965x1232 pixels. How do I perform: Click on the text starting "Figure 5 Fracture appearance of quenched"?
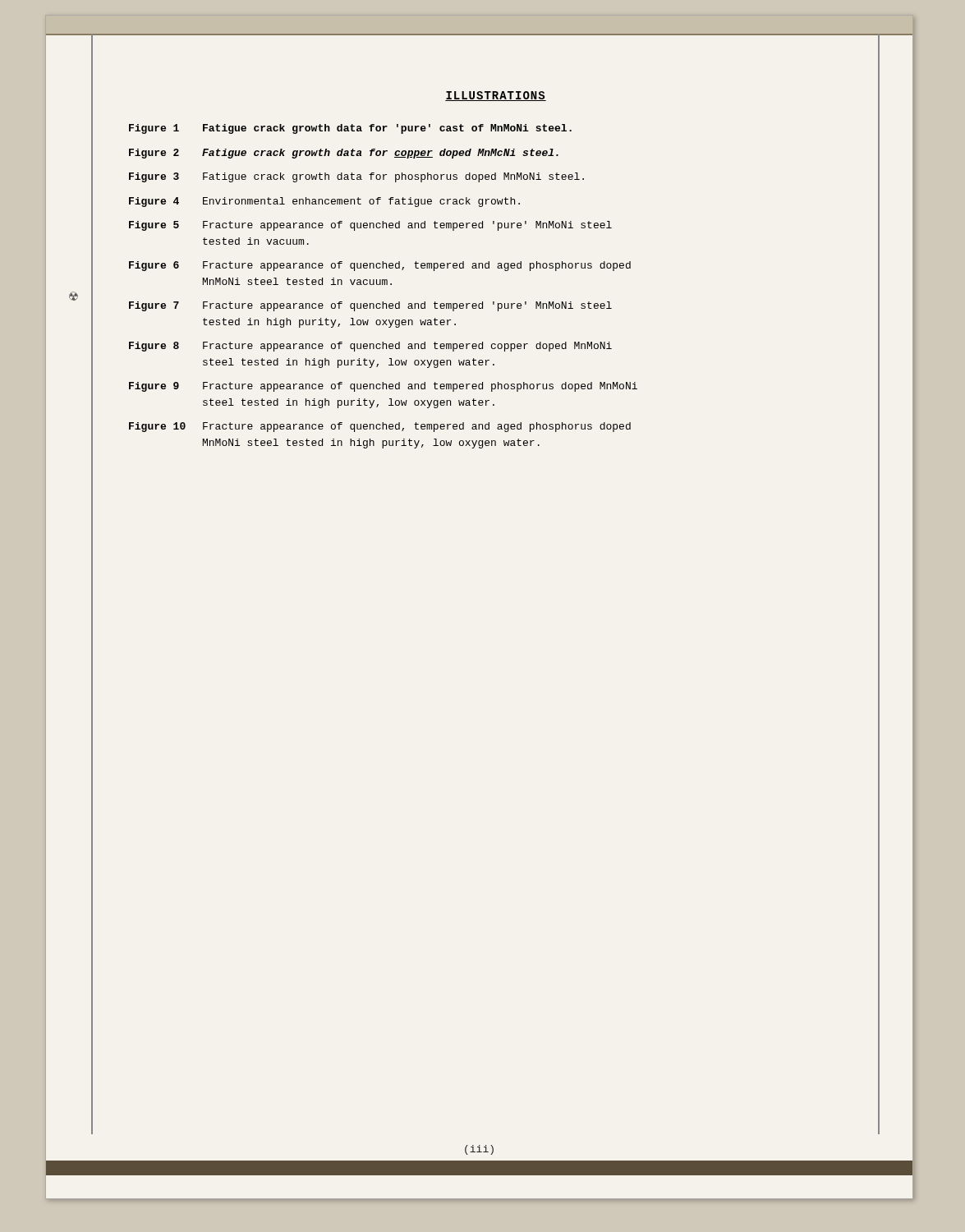point(496,234)
